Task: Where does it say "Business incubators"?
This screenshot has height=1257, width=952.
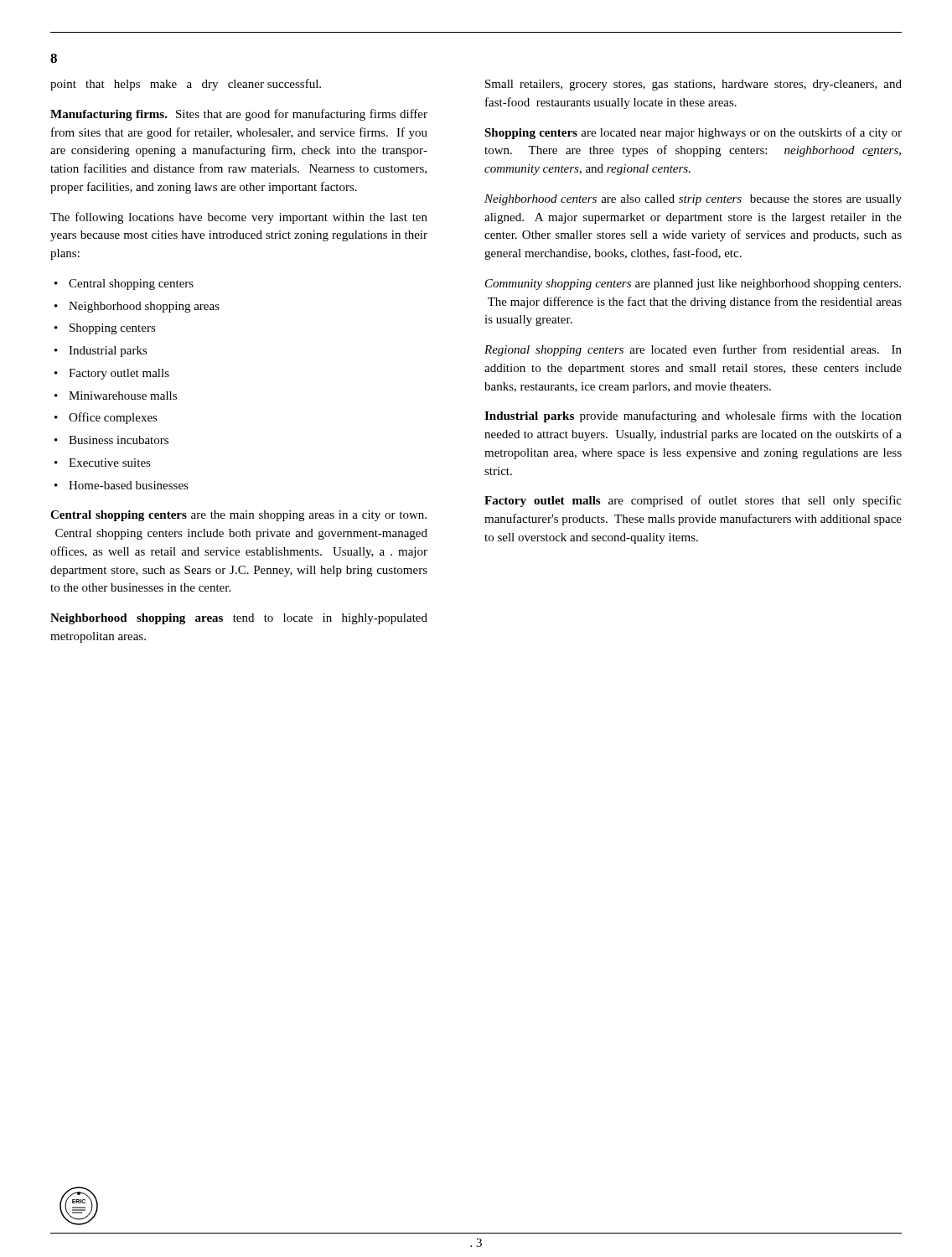Action: click(x=119, y=440)
